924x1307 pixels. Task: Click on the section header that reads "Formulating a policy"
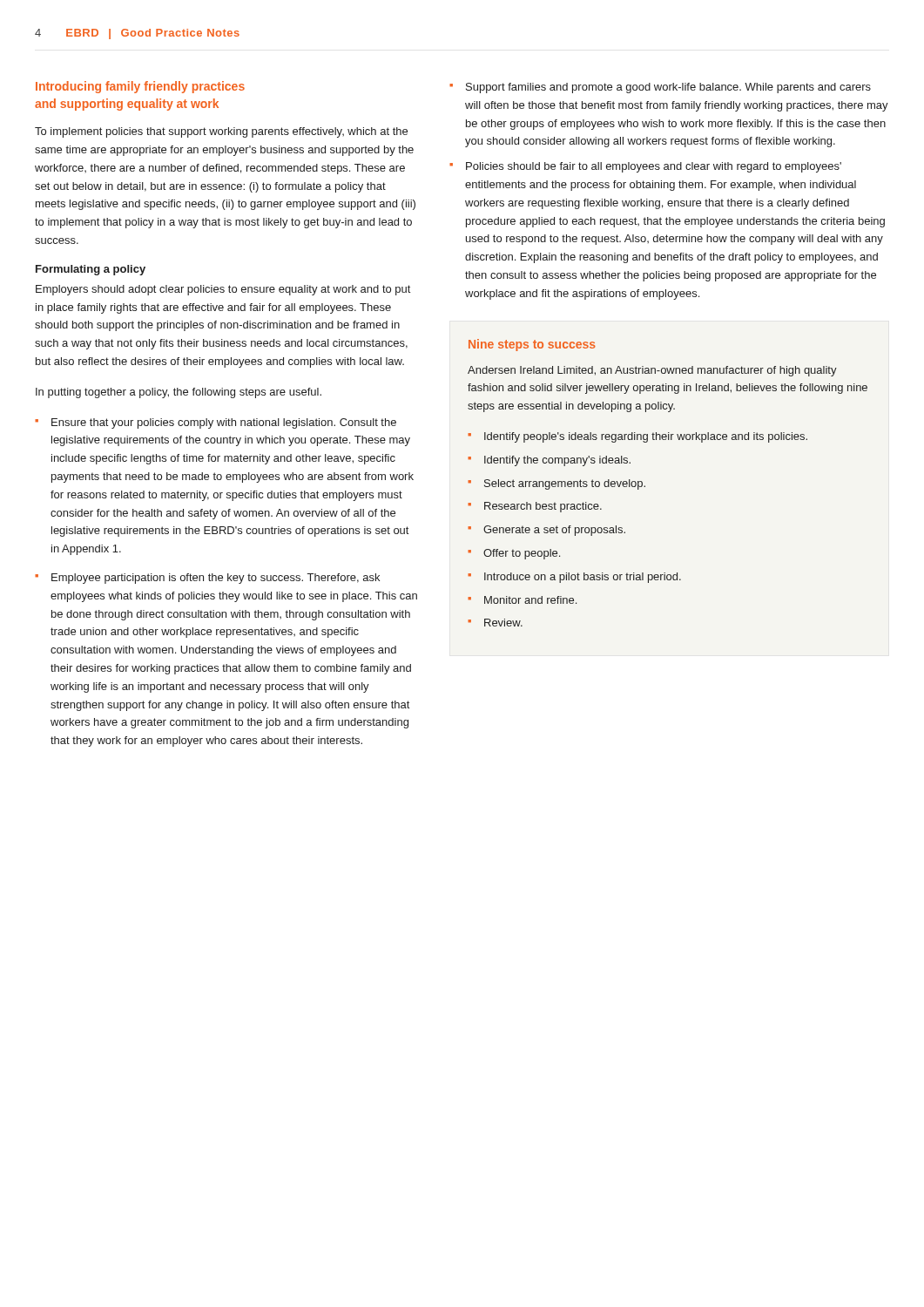point(90,269)
